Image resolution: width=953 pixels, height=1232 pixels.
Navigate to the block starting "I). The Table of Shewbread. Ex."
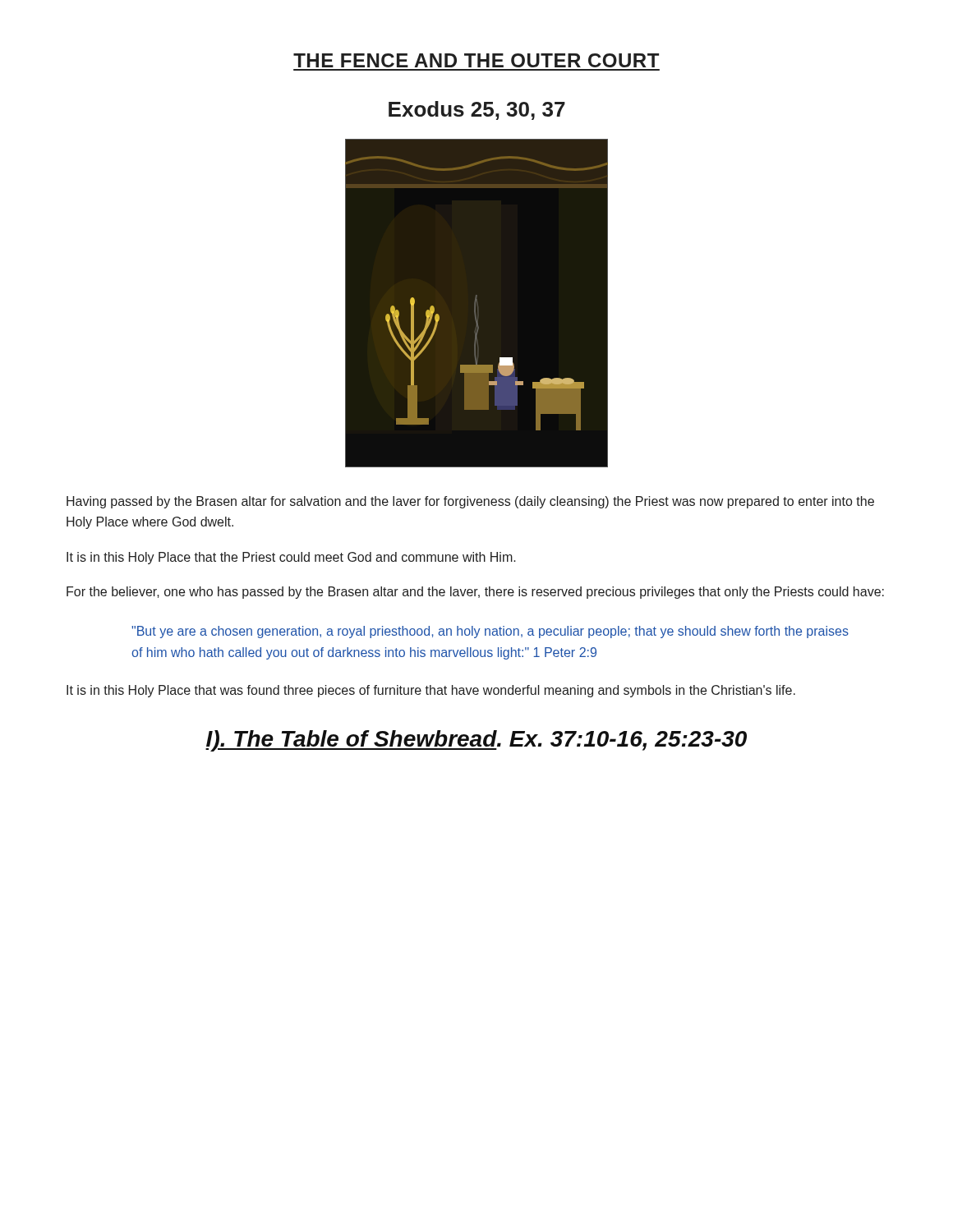click(476, 739)
